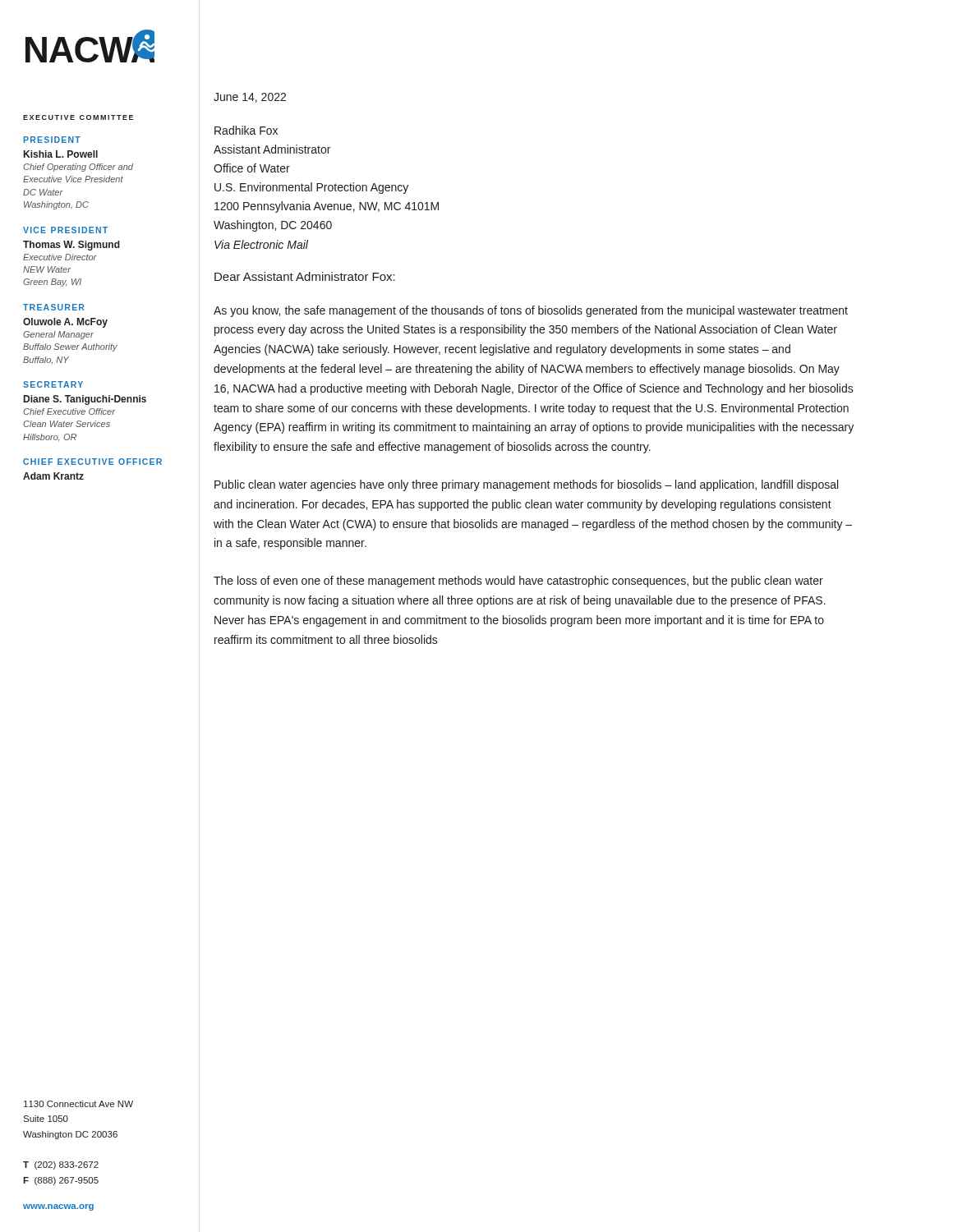Select the text block with the text "President Kishia L. Powell Chief"
953x1232 pixels.
[x=102, y=173]
